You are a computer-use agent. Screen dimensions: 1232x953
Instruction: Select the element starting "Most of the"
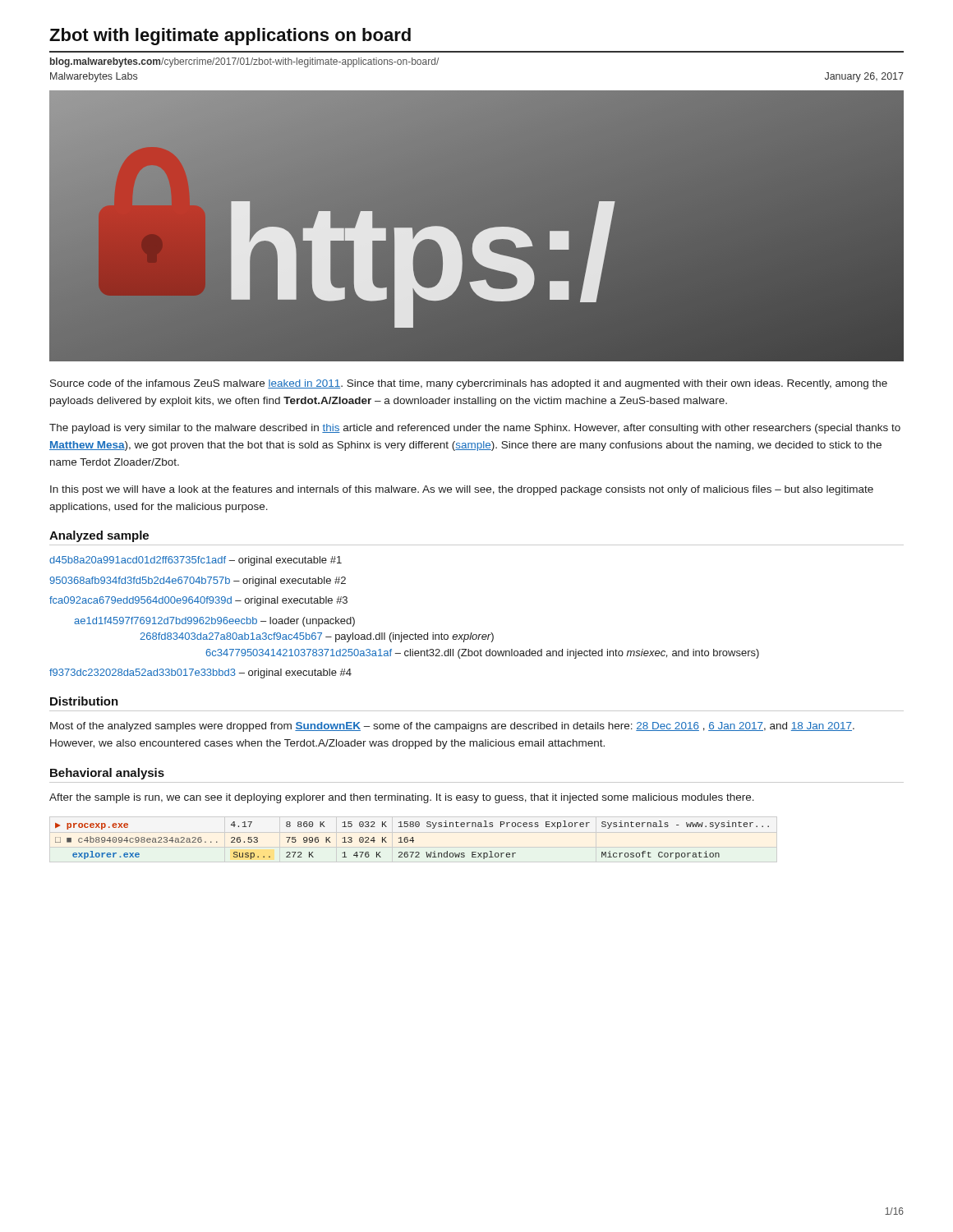pyautogui.click(x=476, y=735)
